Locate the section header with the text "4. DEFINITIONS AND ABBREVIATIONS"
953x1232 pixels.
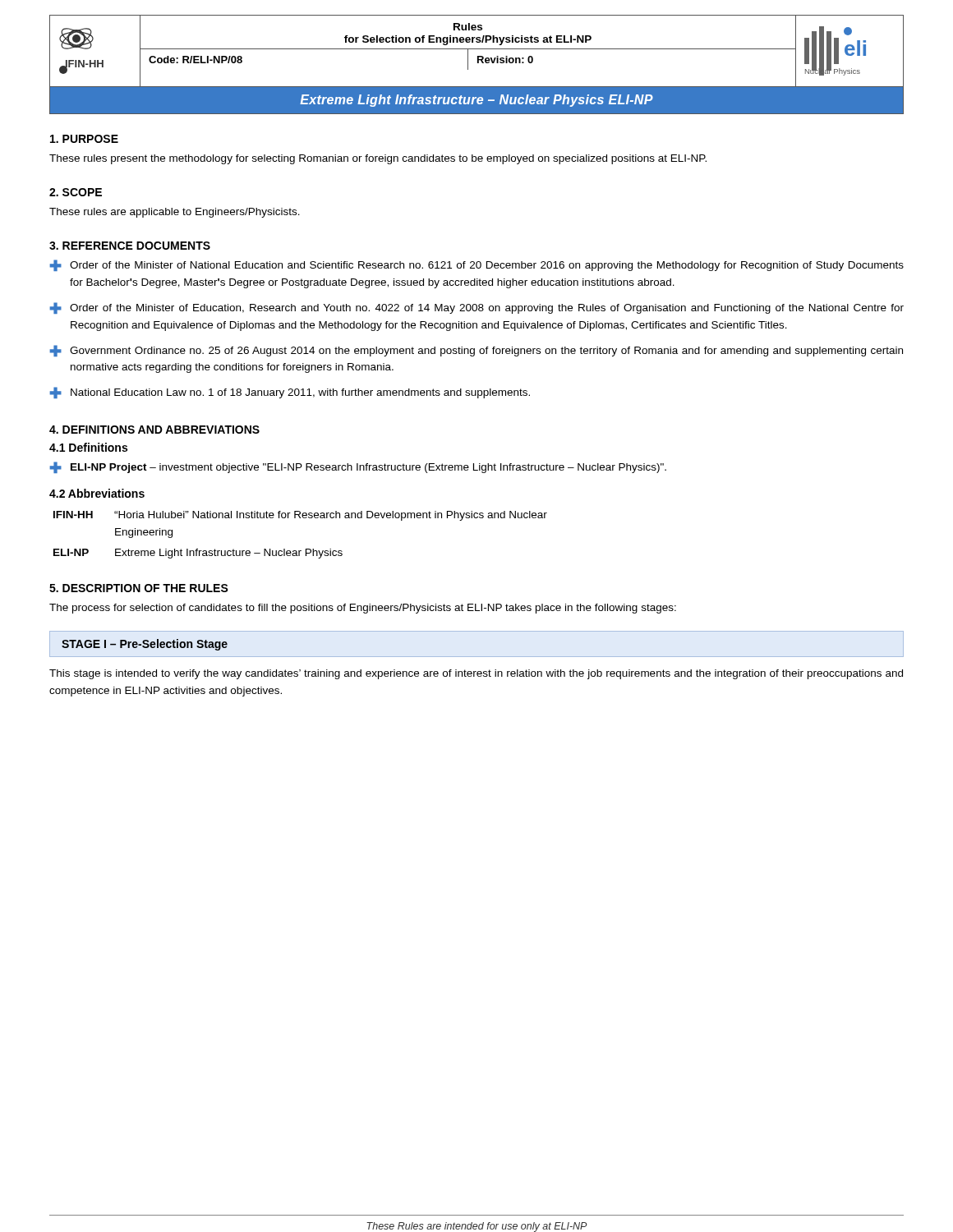point(155,429)
